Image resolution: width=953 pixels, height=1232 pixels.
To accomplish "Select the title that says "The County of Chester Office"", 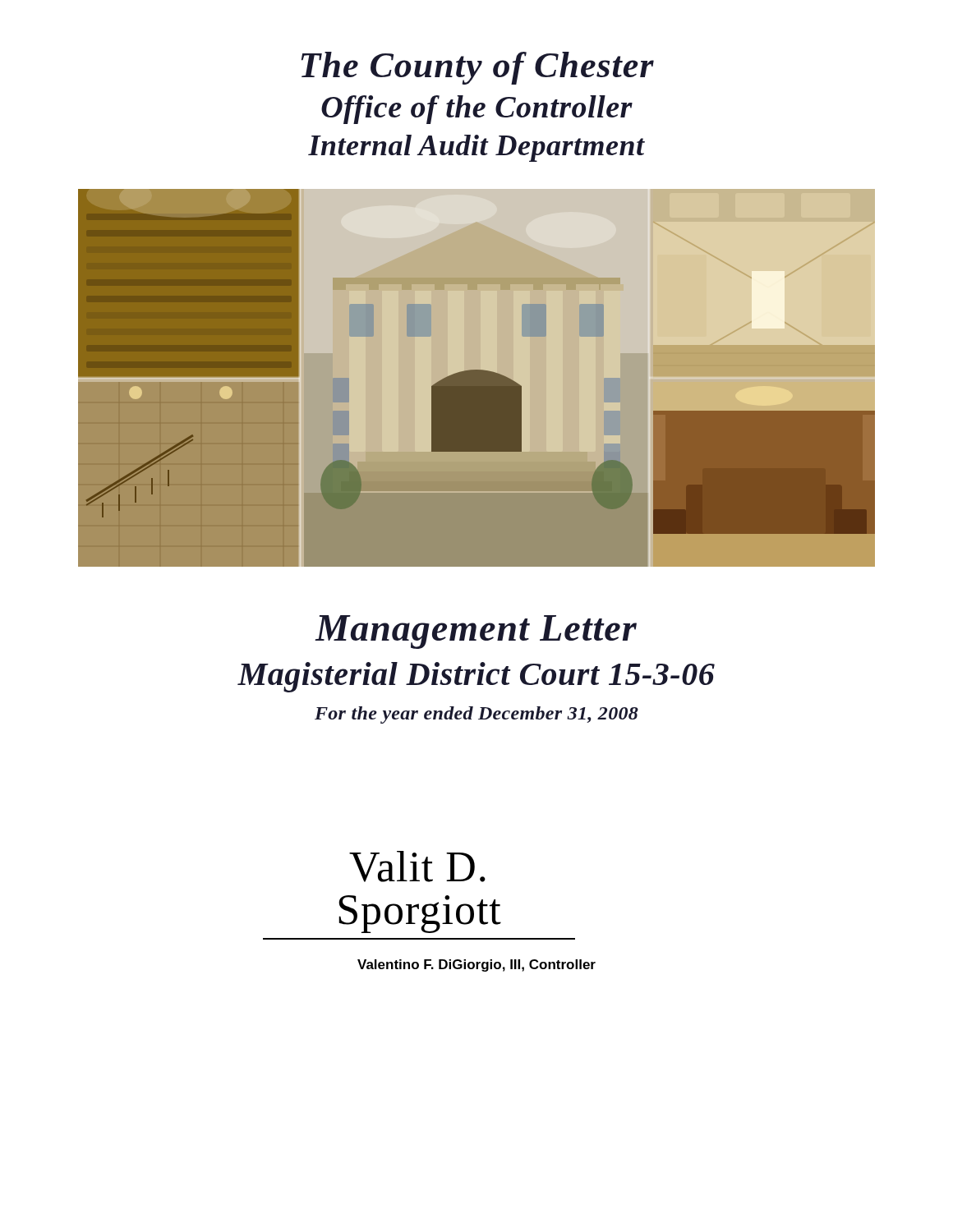I will point(476,103).
